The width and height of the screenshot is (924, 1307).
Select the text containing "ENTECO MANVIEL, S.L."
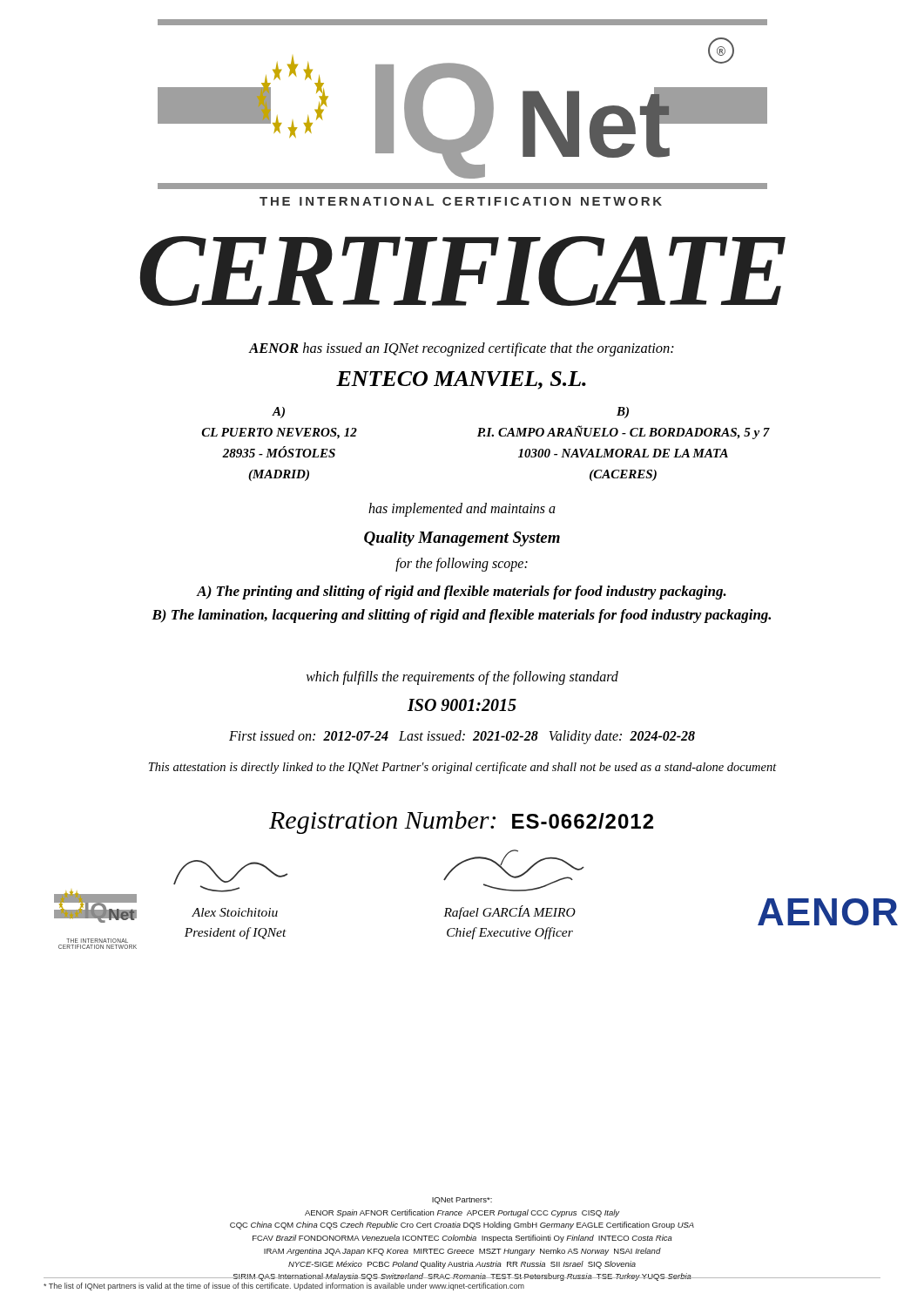462,379
